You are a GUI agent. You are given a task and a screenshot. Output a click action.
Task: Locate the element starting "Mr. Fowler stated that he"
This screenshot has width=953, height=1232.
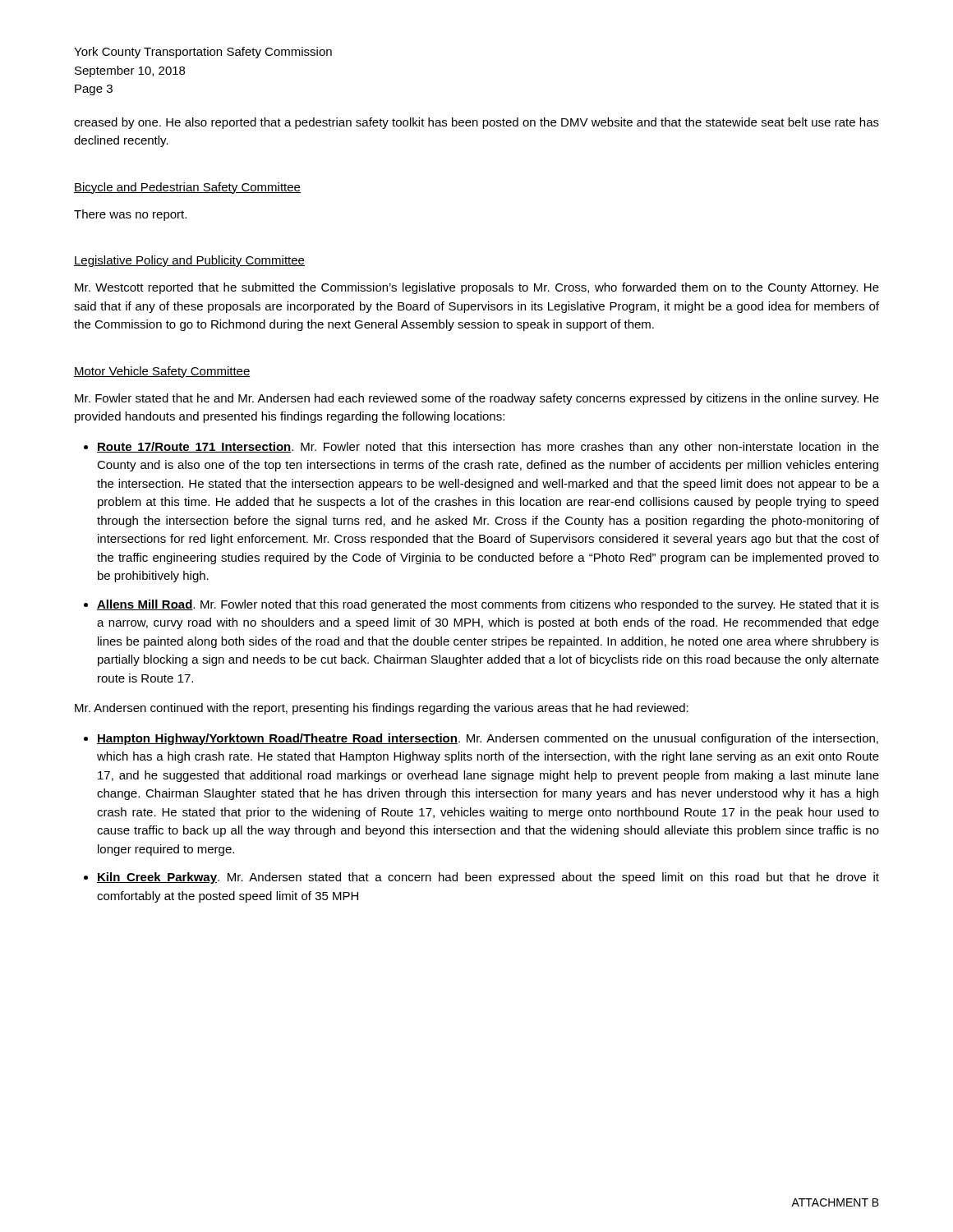pos(476,407)
